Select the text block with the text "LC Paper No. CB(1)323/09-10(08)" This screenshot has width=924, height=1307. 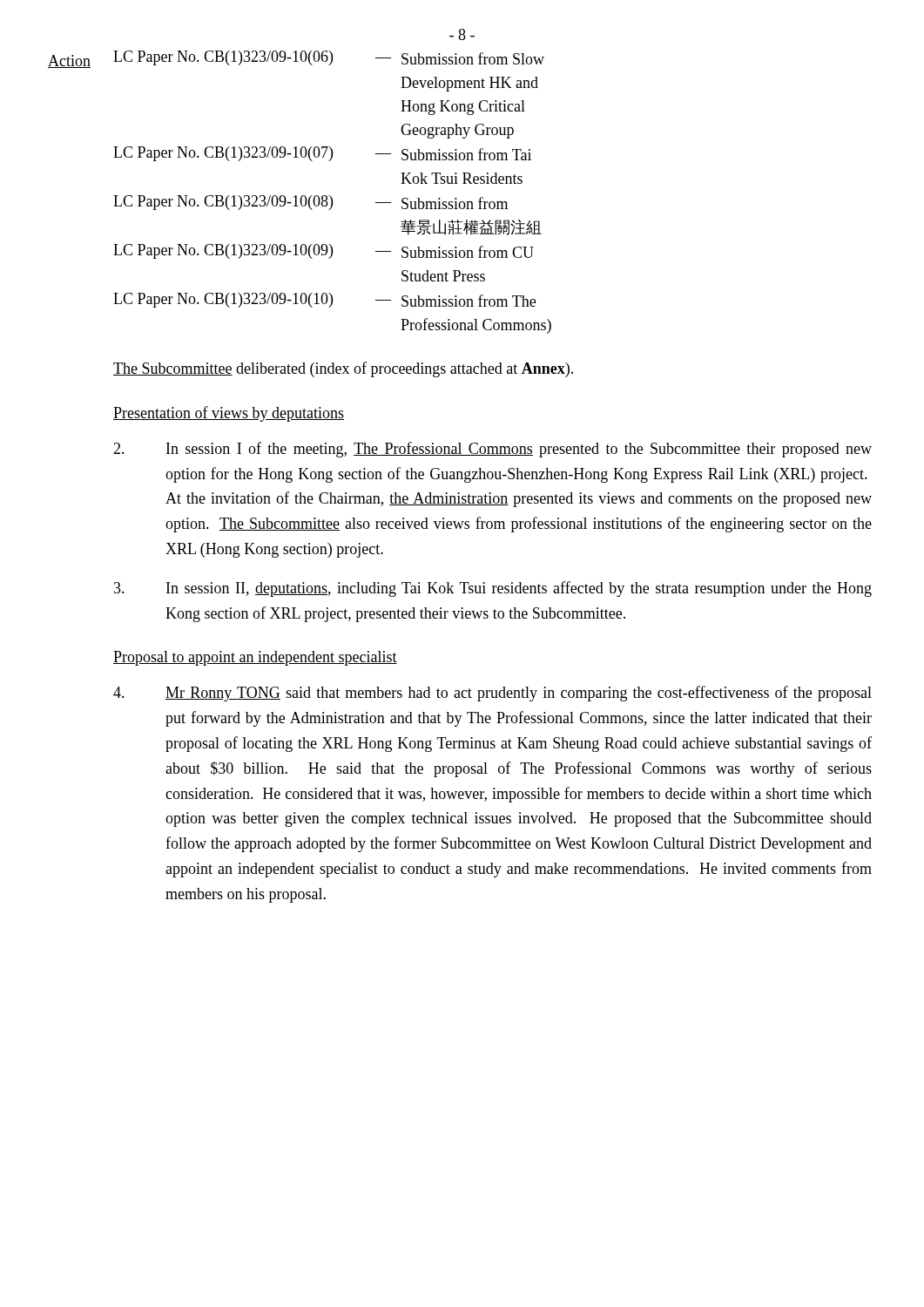495,216
